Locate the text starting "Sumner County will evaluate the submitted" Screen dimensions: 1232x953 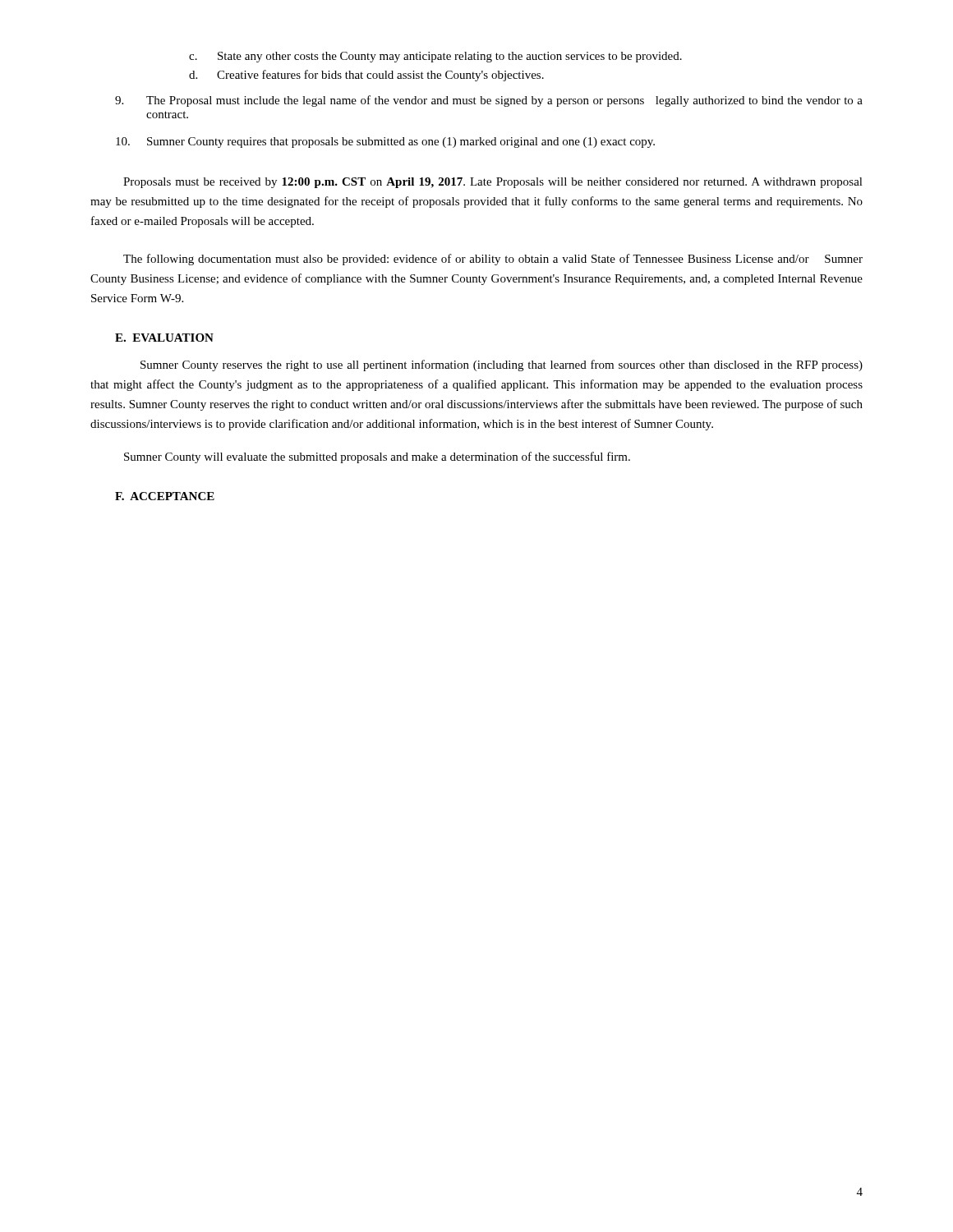[x=377, y=457]
